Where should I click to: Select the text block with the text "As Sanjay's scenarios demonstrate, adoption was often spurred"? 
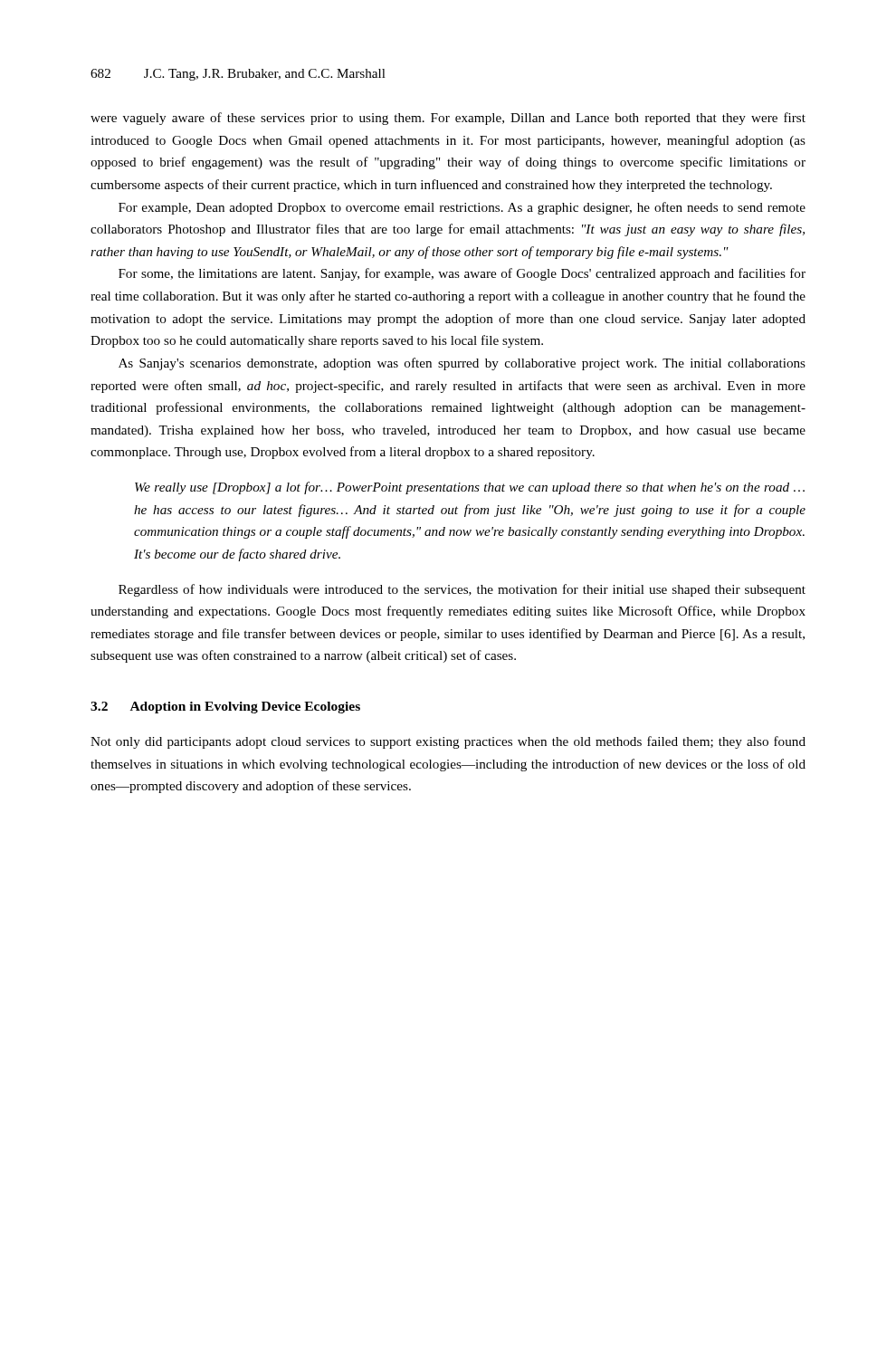[x=448, y=408]
